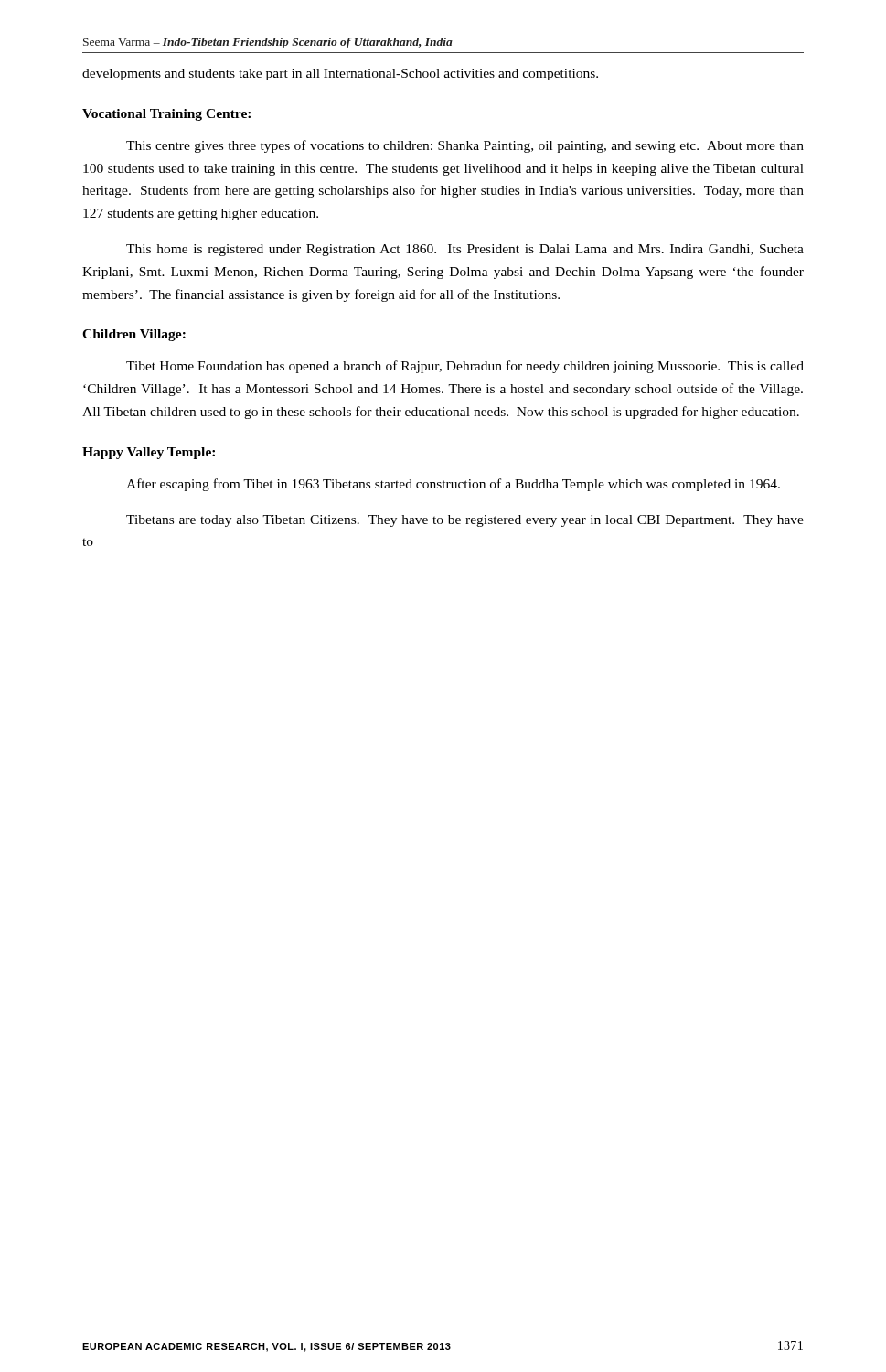This screenshot has height=1372, width=886.
Task: Locate the block of text that opens with "This centre gives three types of vocations"
Action: 443,179
